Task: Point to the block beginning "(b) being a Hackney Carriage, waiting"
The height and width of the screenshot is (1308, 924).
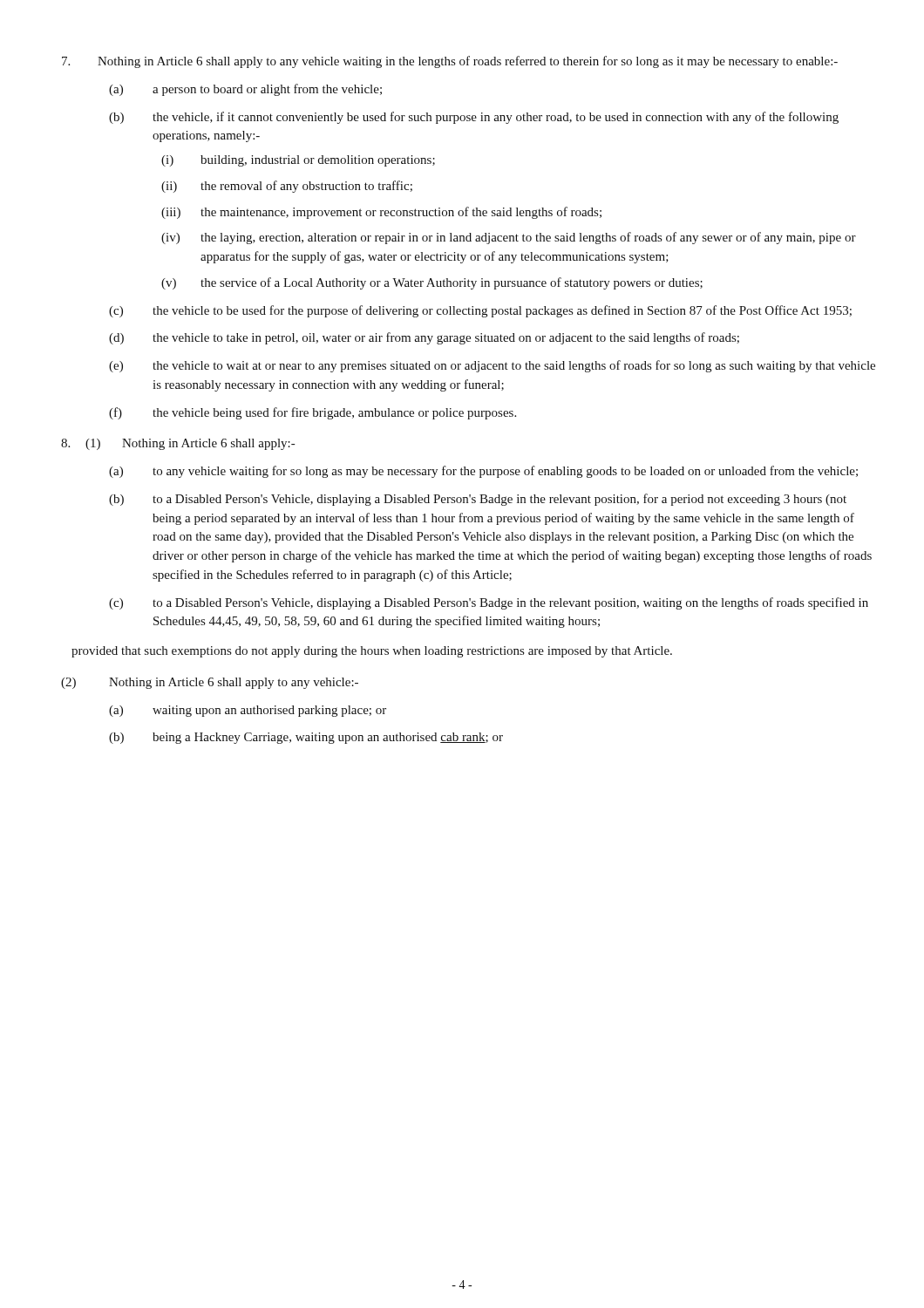Action: click(306, 738)
